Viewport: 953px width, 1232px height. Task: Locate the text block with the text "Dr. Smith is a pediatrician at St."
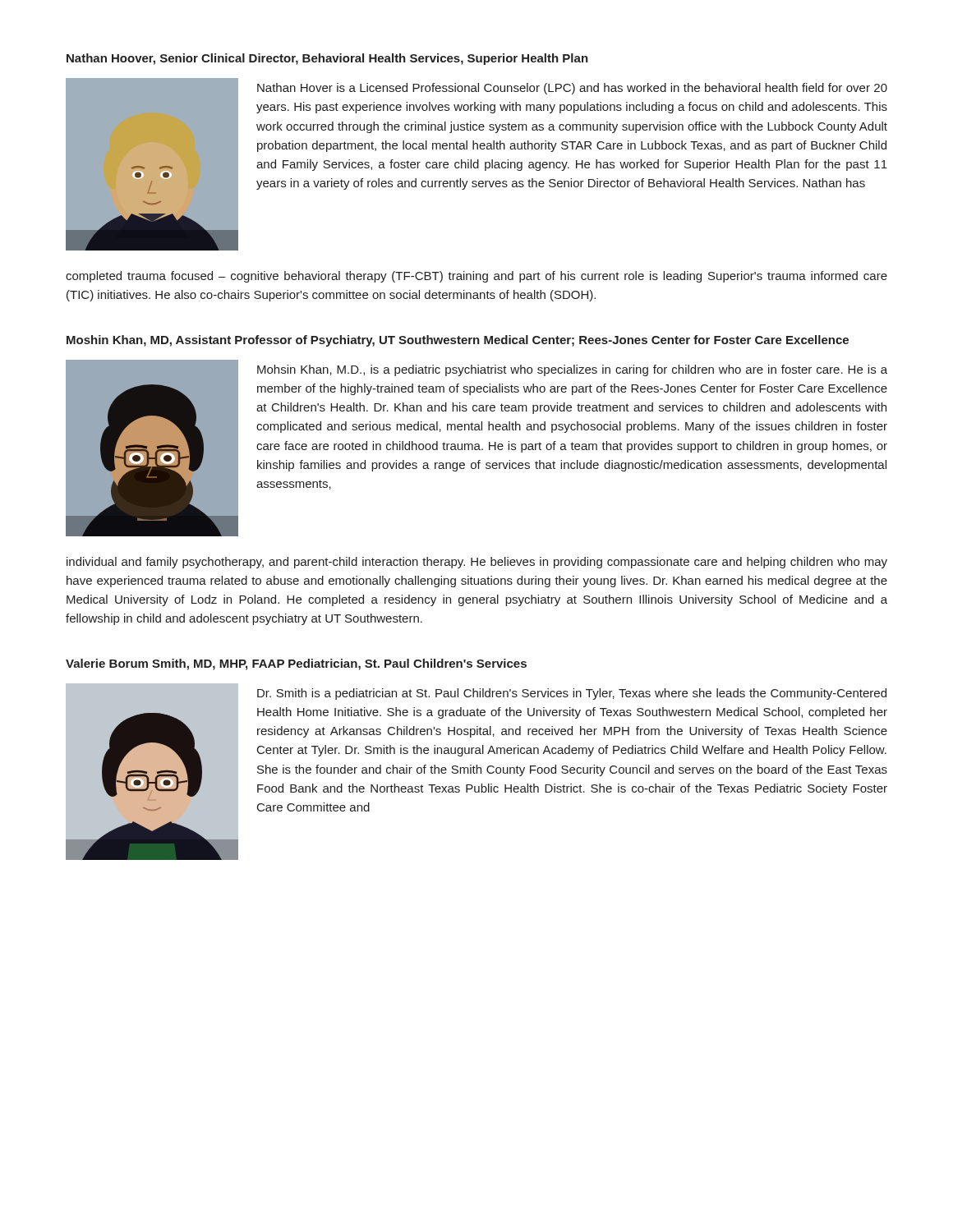coord(572,750)
